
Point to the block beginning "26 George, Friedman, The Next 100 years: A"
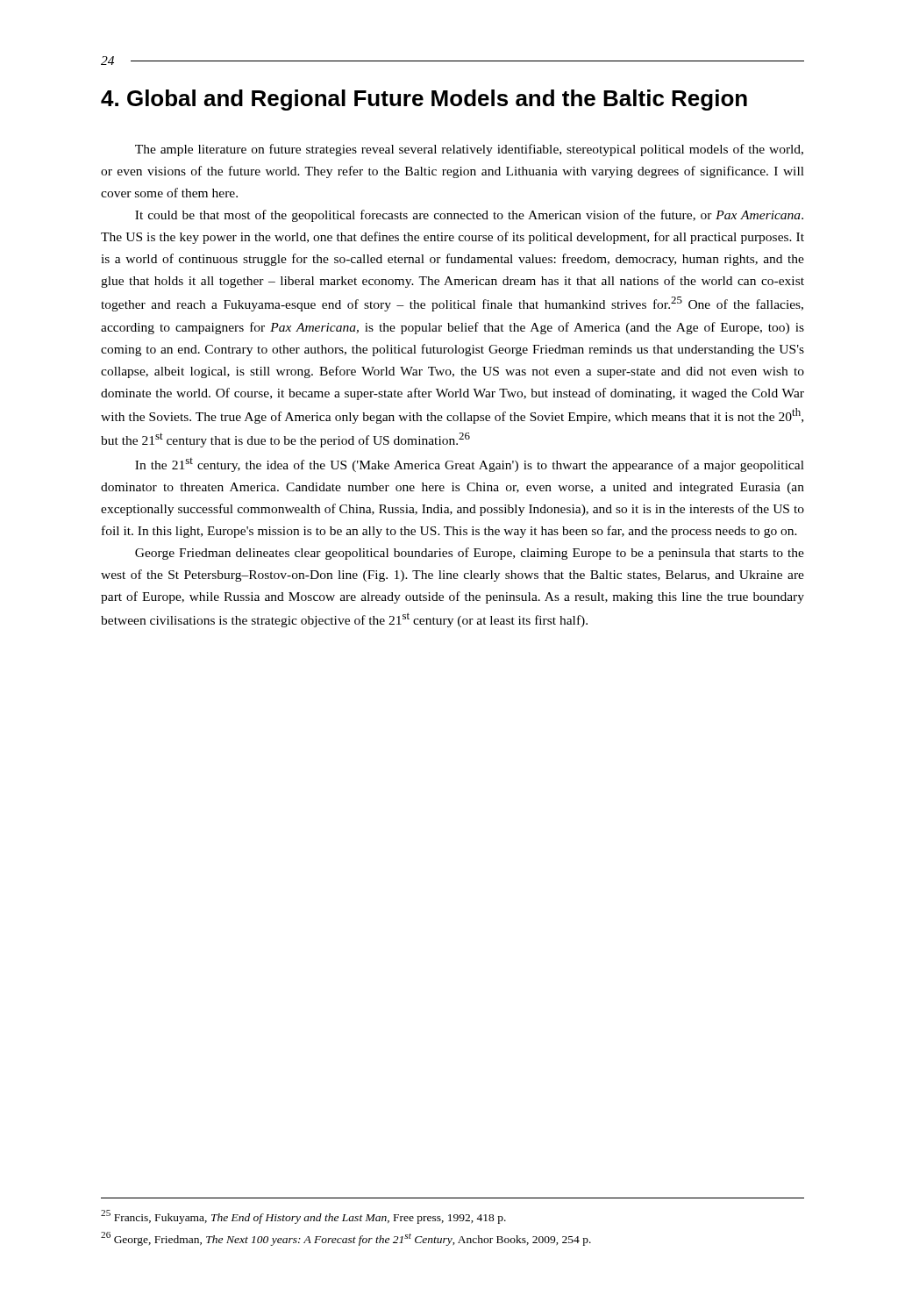346,1238
